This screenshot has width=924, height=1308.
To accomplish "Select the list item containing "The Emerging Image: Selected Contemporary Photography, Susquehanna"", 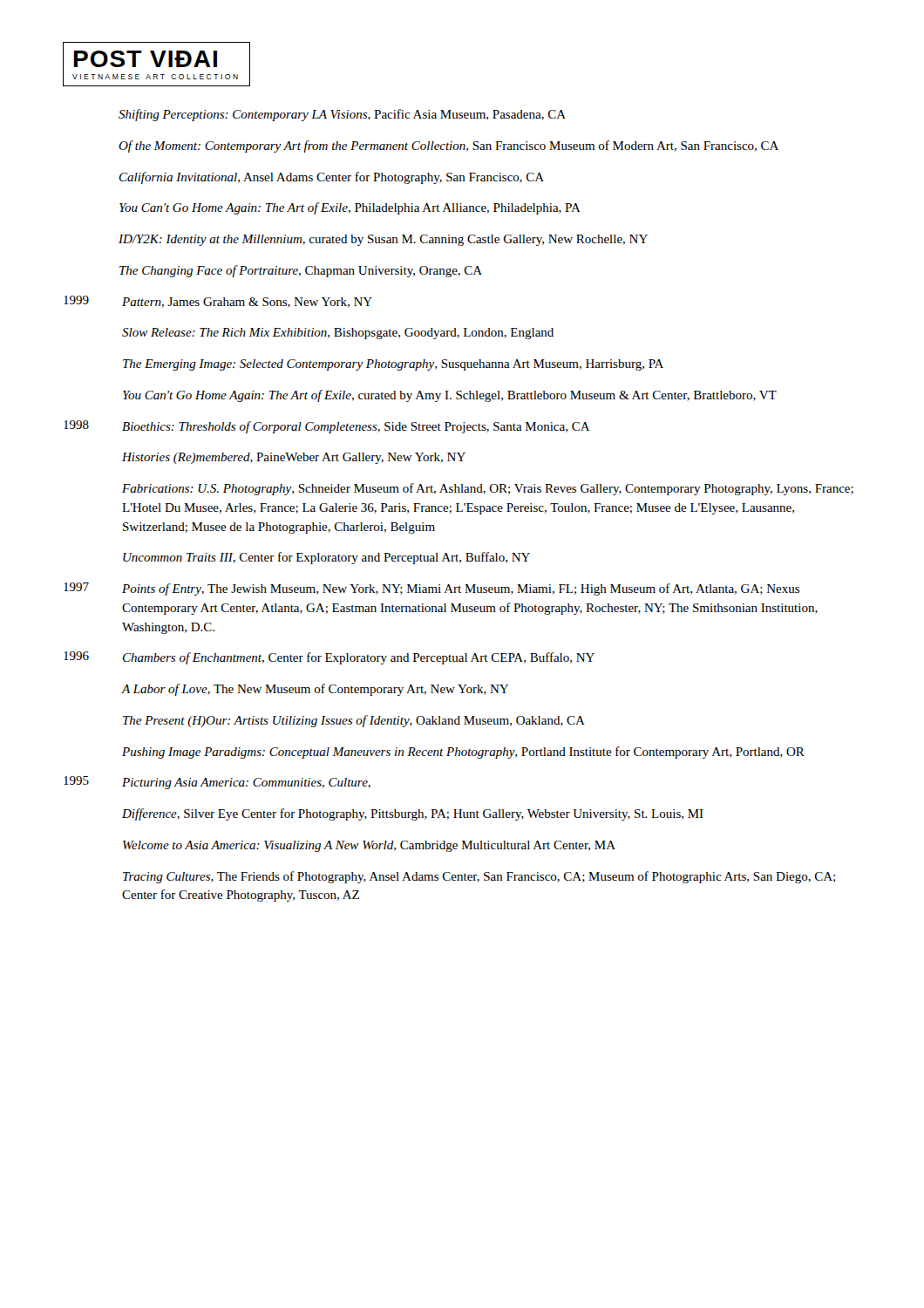I will click(393, 364).
